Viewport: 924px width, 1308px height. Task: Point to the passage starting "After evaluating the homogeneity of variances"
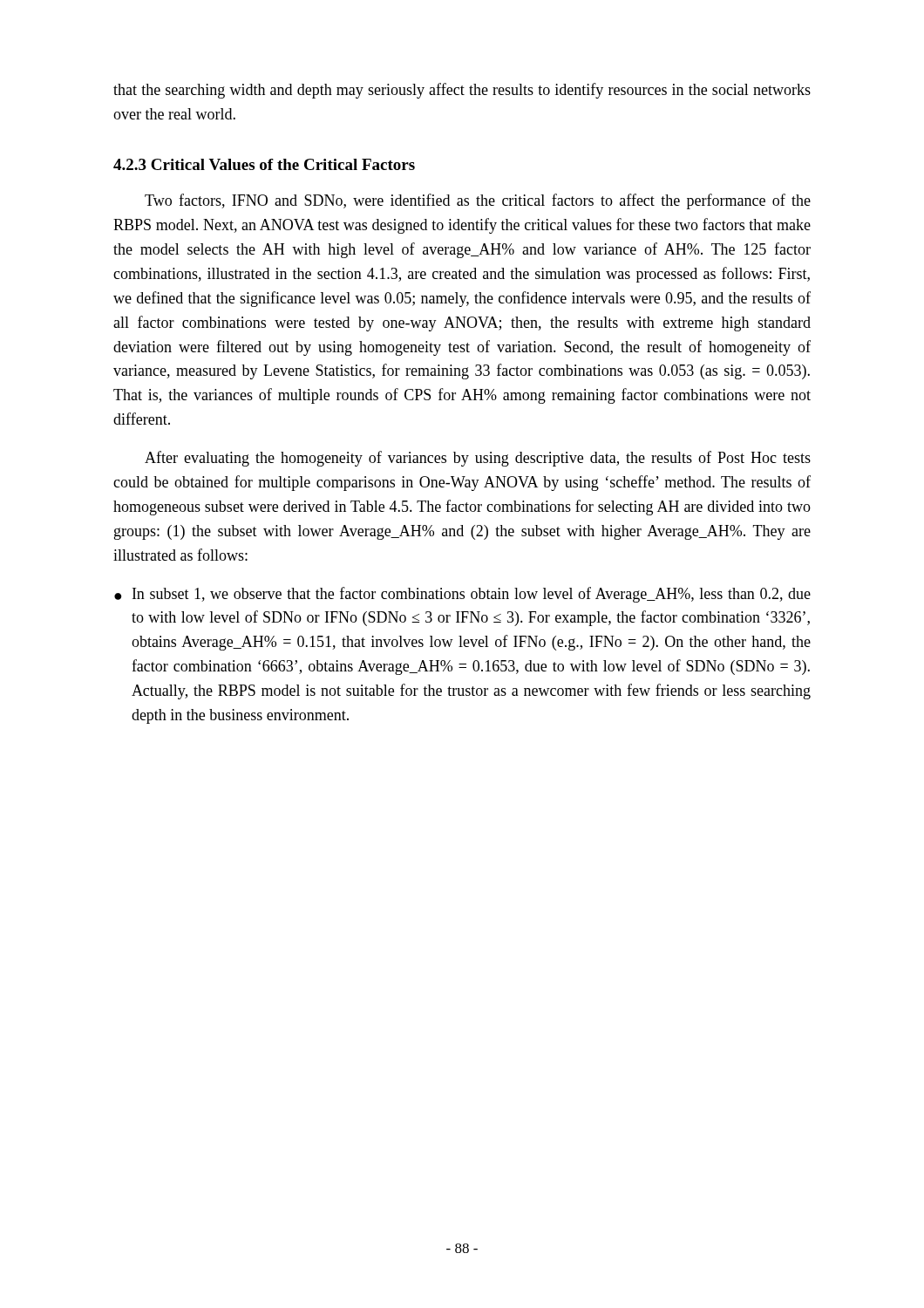pos(462,507)
